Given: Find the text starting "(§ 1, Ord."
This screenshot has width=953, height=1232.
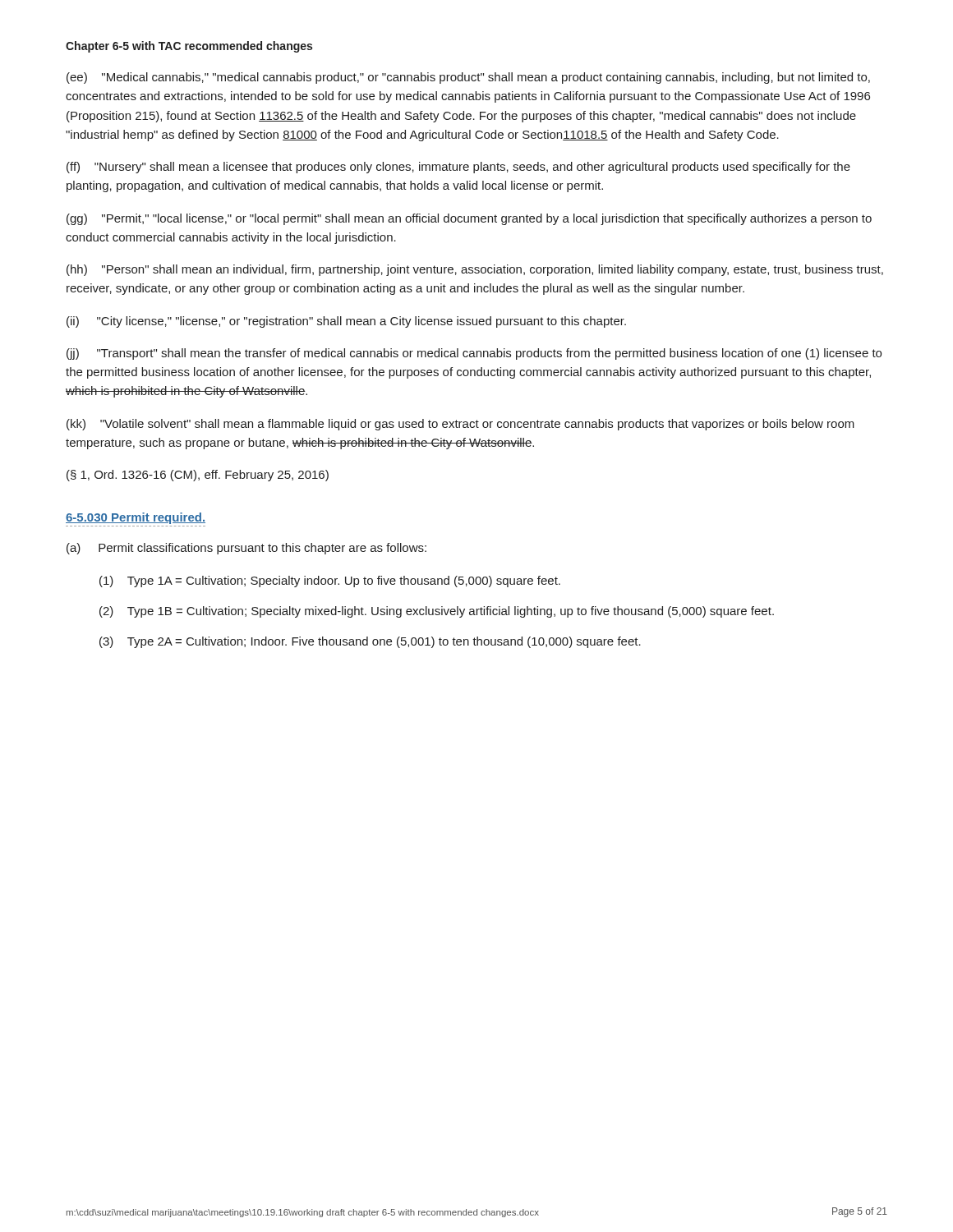Looking at the screenshot, I should tap(197, 474).
